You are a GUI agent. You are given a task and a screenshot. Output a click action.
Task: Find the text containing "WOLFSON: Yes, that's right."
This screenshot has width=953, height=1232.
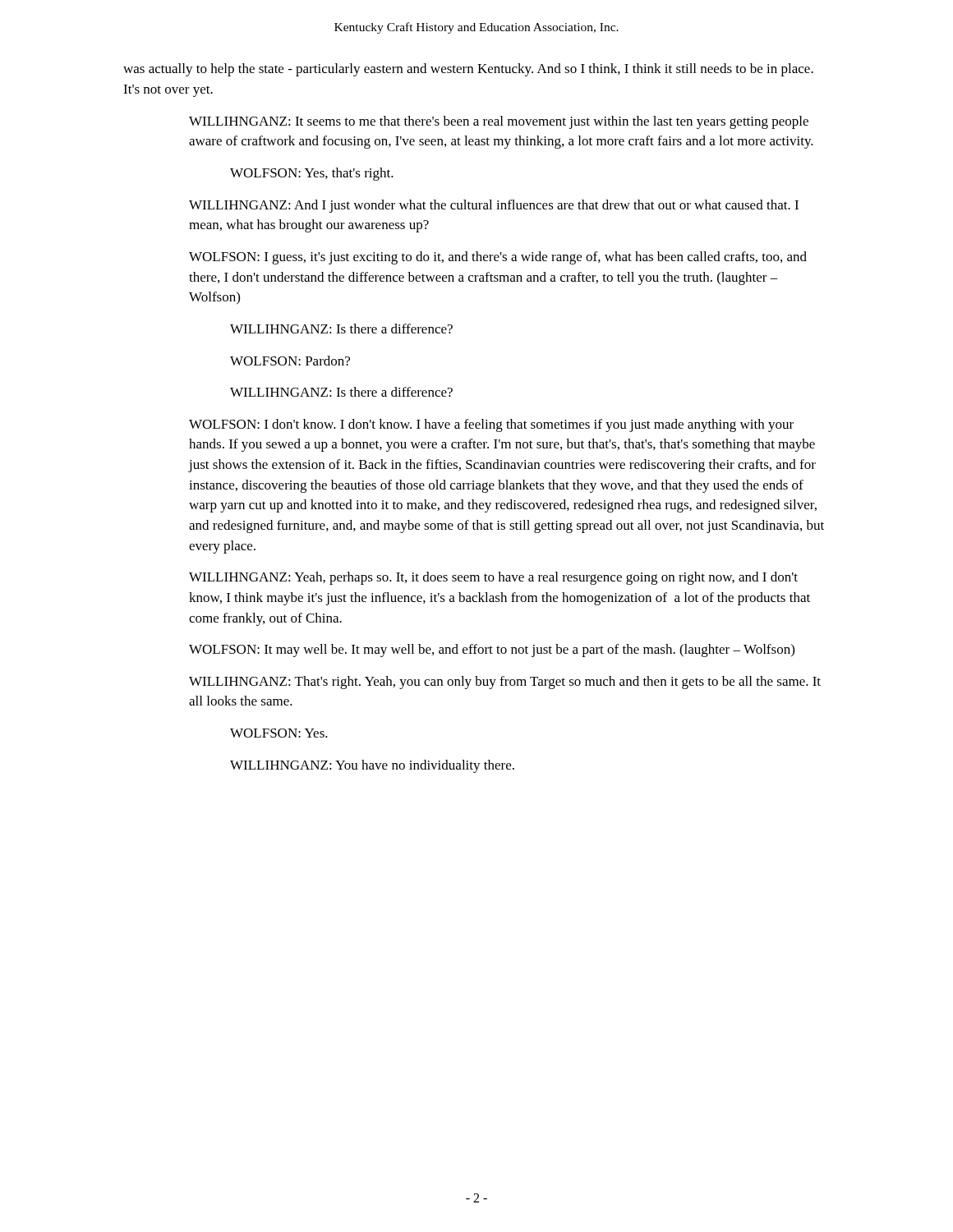tap(312, 173)
